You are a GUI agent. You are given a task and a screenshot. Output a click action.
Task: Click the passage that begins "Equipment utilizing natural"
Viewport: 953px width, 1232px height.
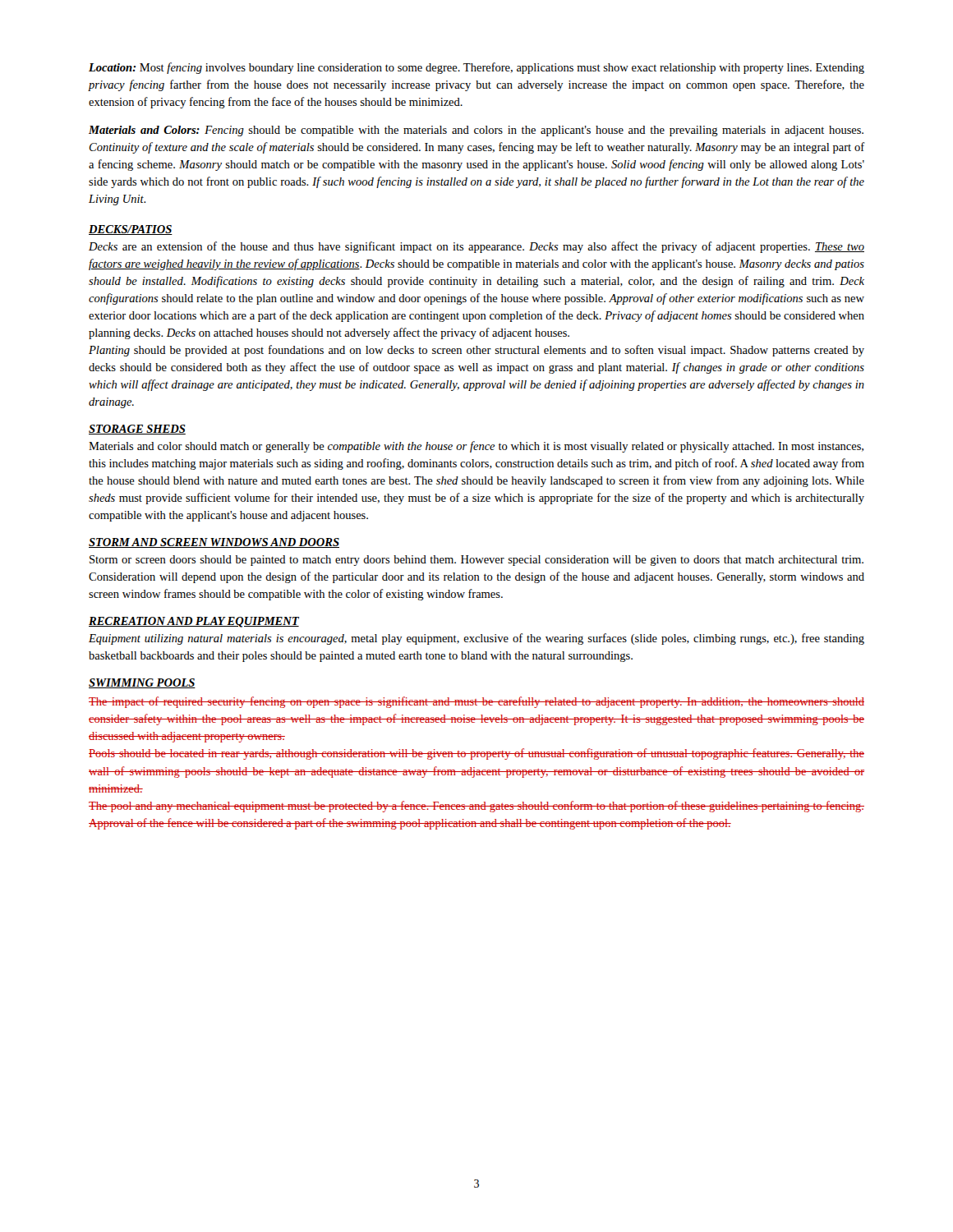click(476, 647)
